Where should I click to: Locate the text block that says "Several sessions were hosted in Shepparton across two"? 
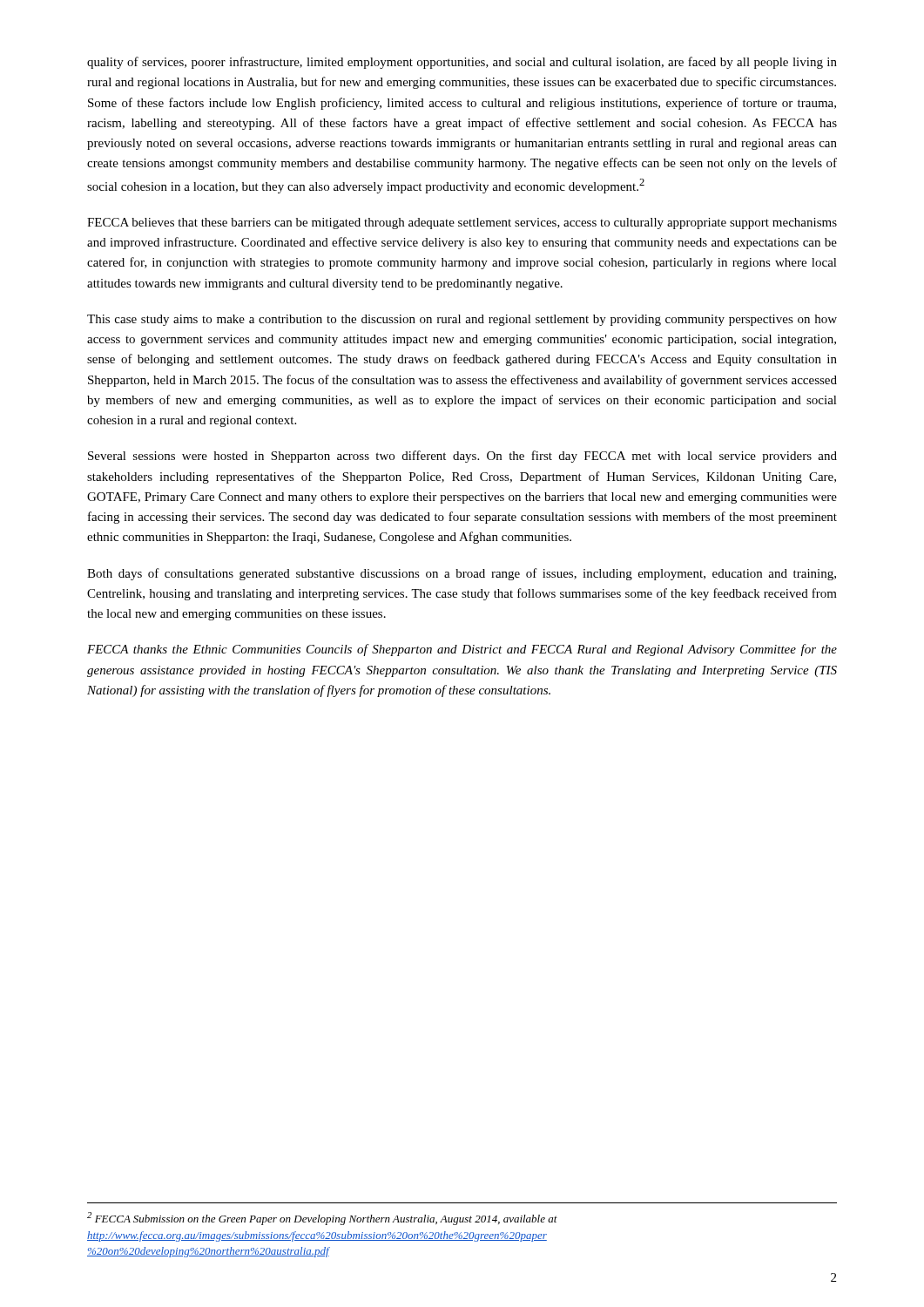462,496
